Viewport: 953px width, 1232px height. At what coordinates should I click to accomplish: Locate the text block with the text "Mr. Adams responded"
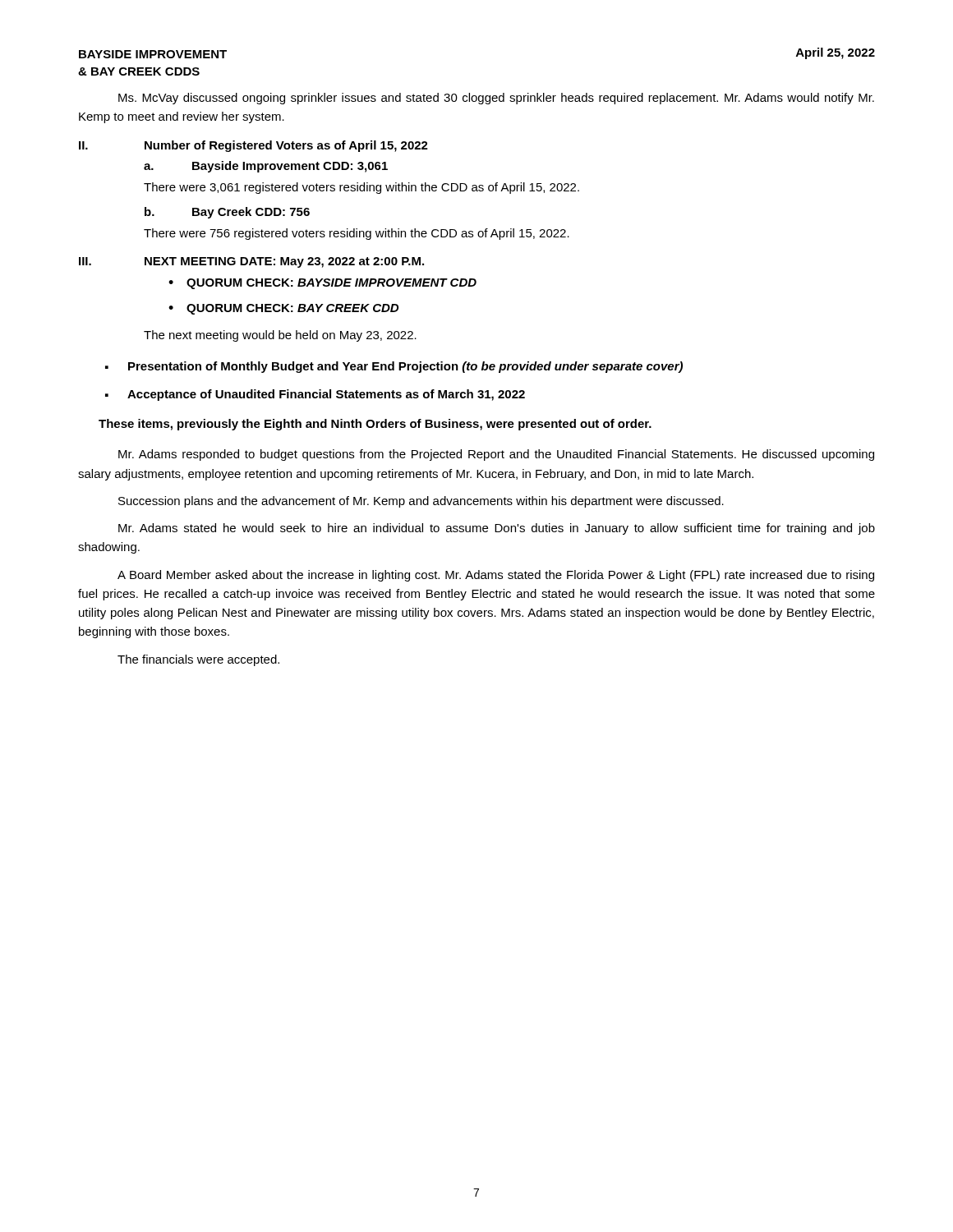tap(476, 464)
